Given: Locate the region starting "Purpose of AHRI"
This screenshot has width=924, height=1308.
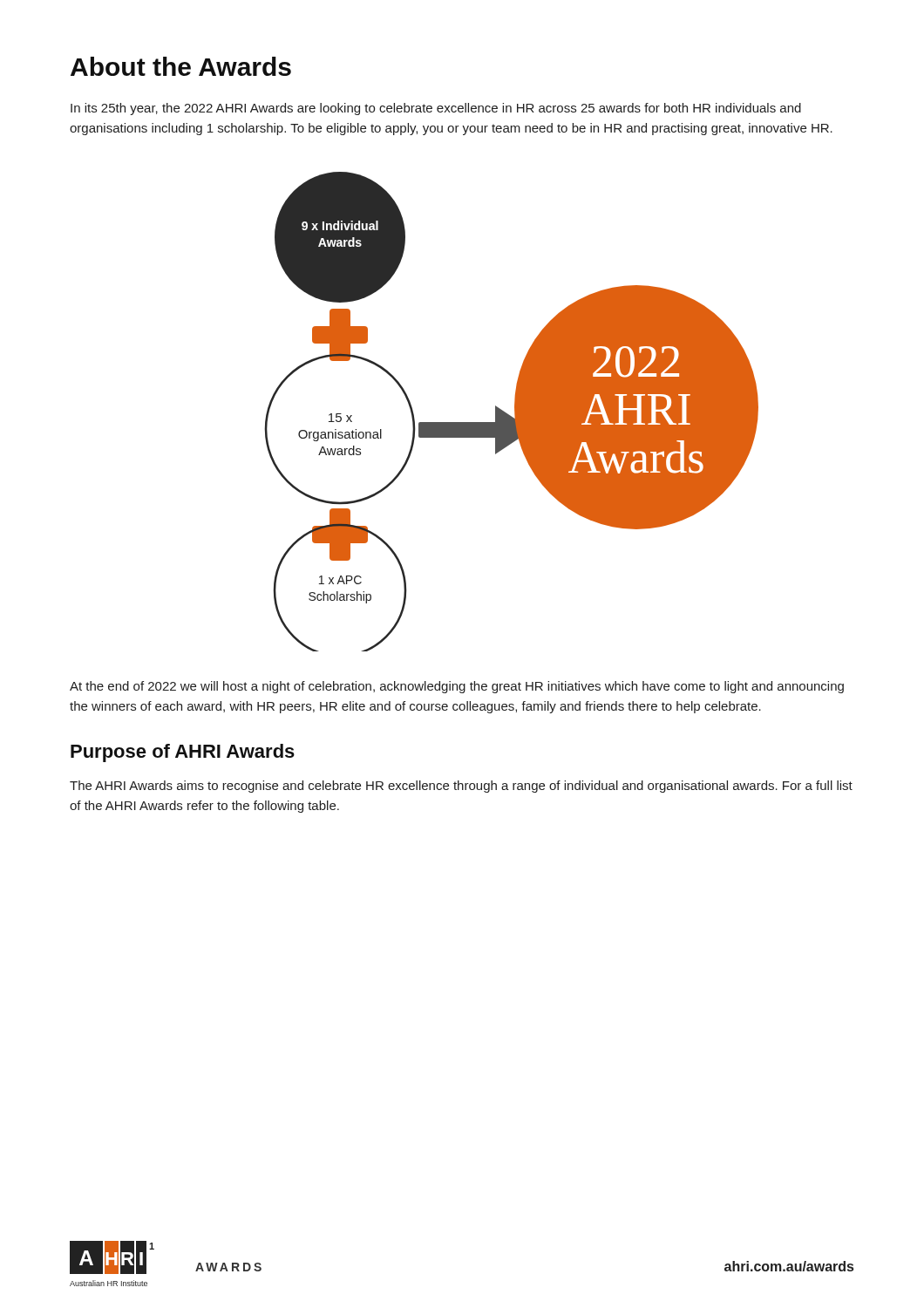Looking at the screenshot, I should (182, 751).
